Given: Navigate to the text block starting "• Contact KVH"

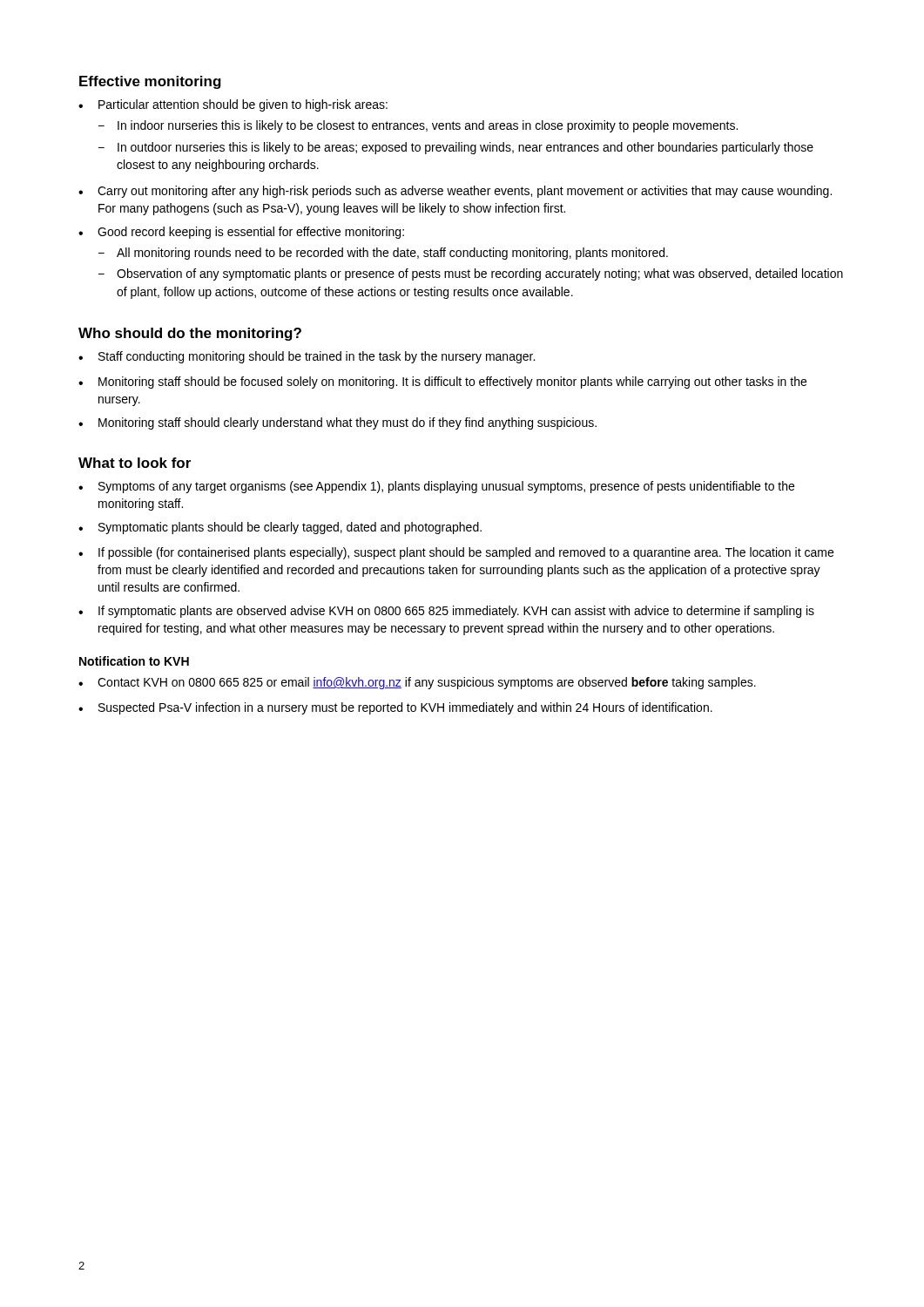Looking at the screenshot, I should [x=462, y=684].
